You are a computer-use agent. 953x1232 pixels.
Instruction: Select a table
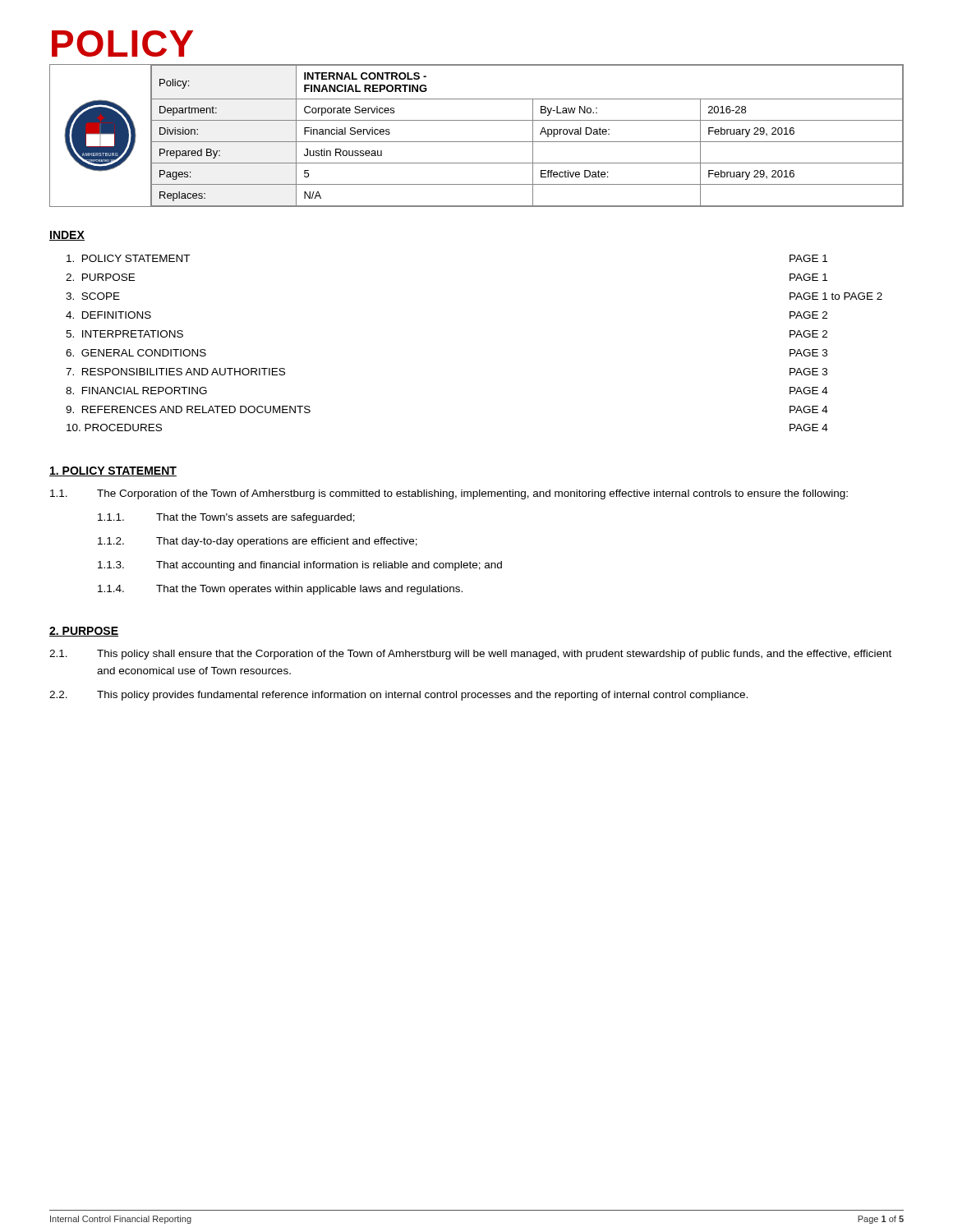pos(476,136)
